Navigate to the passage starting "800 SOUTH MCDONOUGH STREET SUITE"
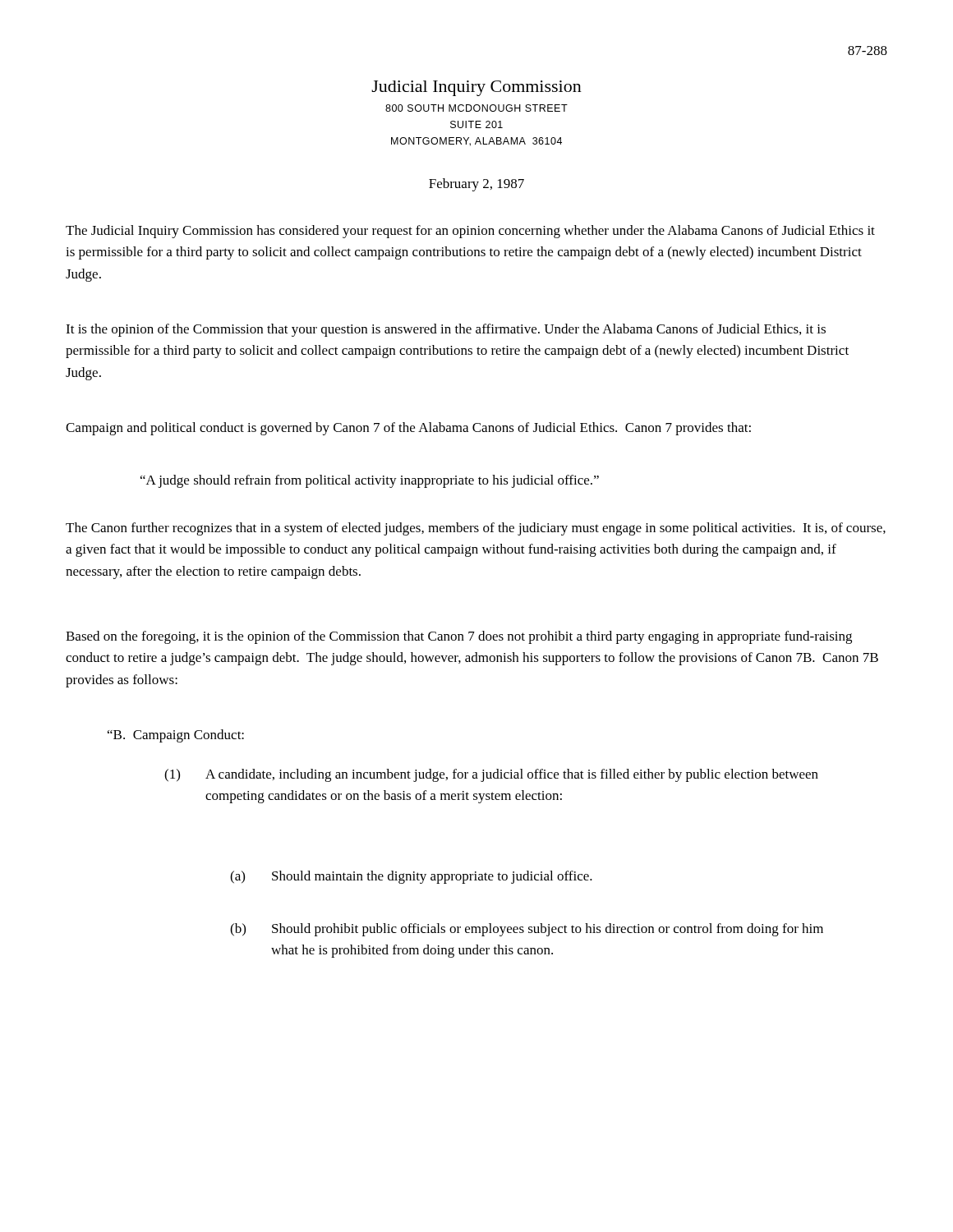 [476, 125]
